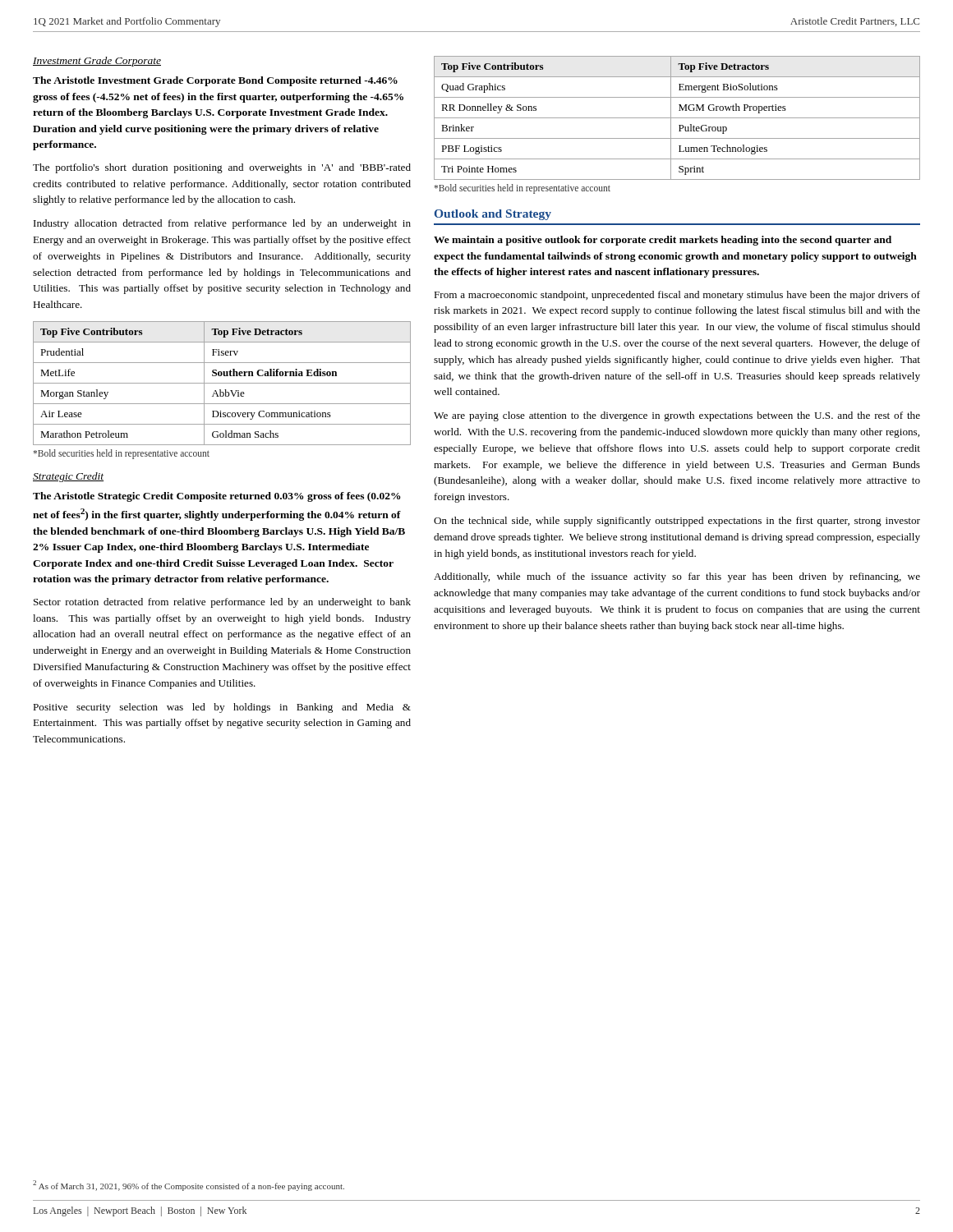
Task: Where is the passage that starts "The Aristotle Investment"?
Action: click(x=219, y=112)
